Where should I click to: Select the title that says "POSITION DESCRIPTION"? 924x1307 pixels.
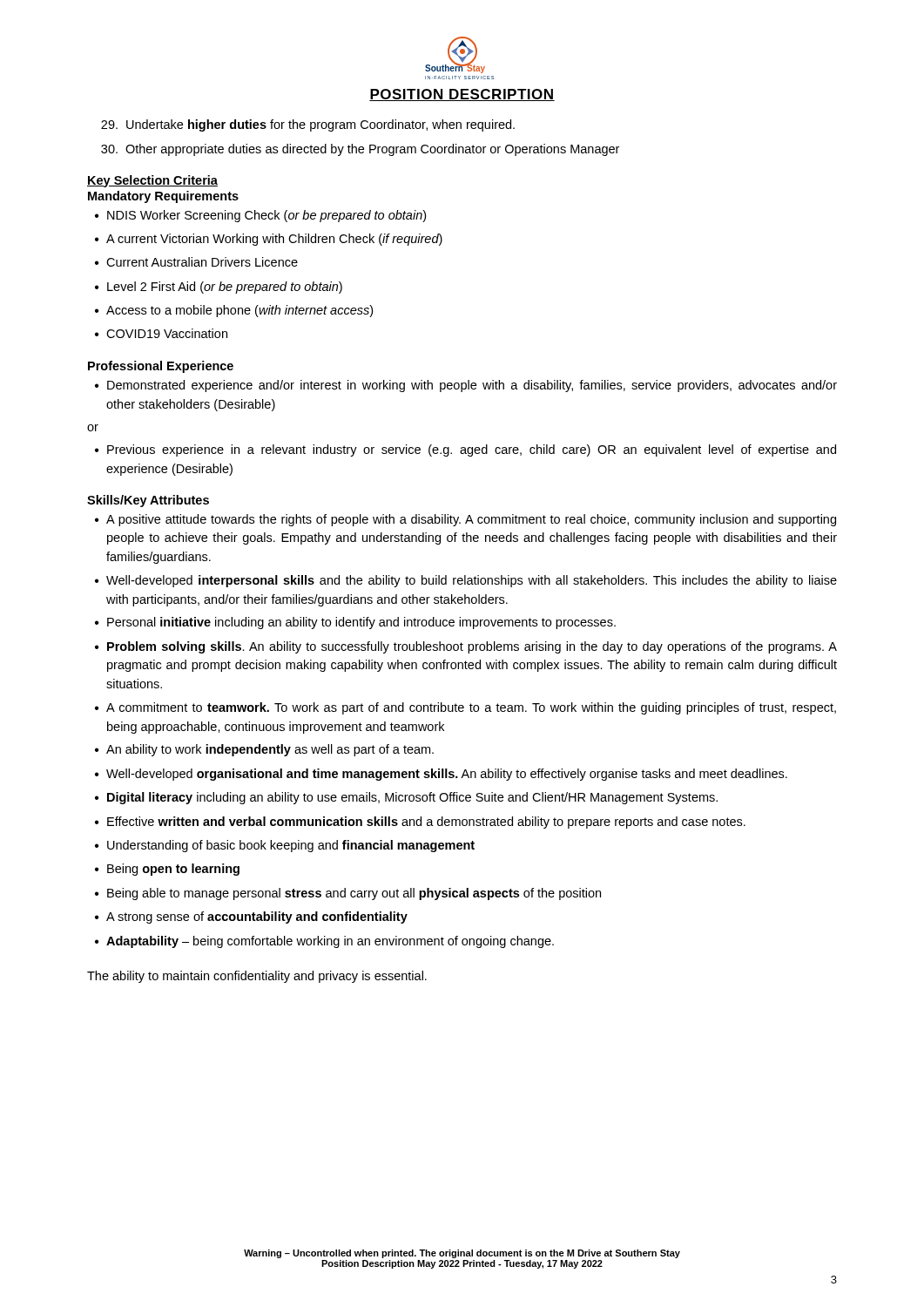tap(462, 95)
